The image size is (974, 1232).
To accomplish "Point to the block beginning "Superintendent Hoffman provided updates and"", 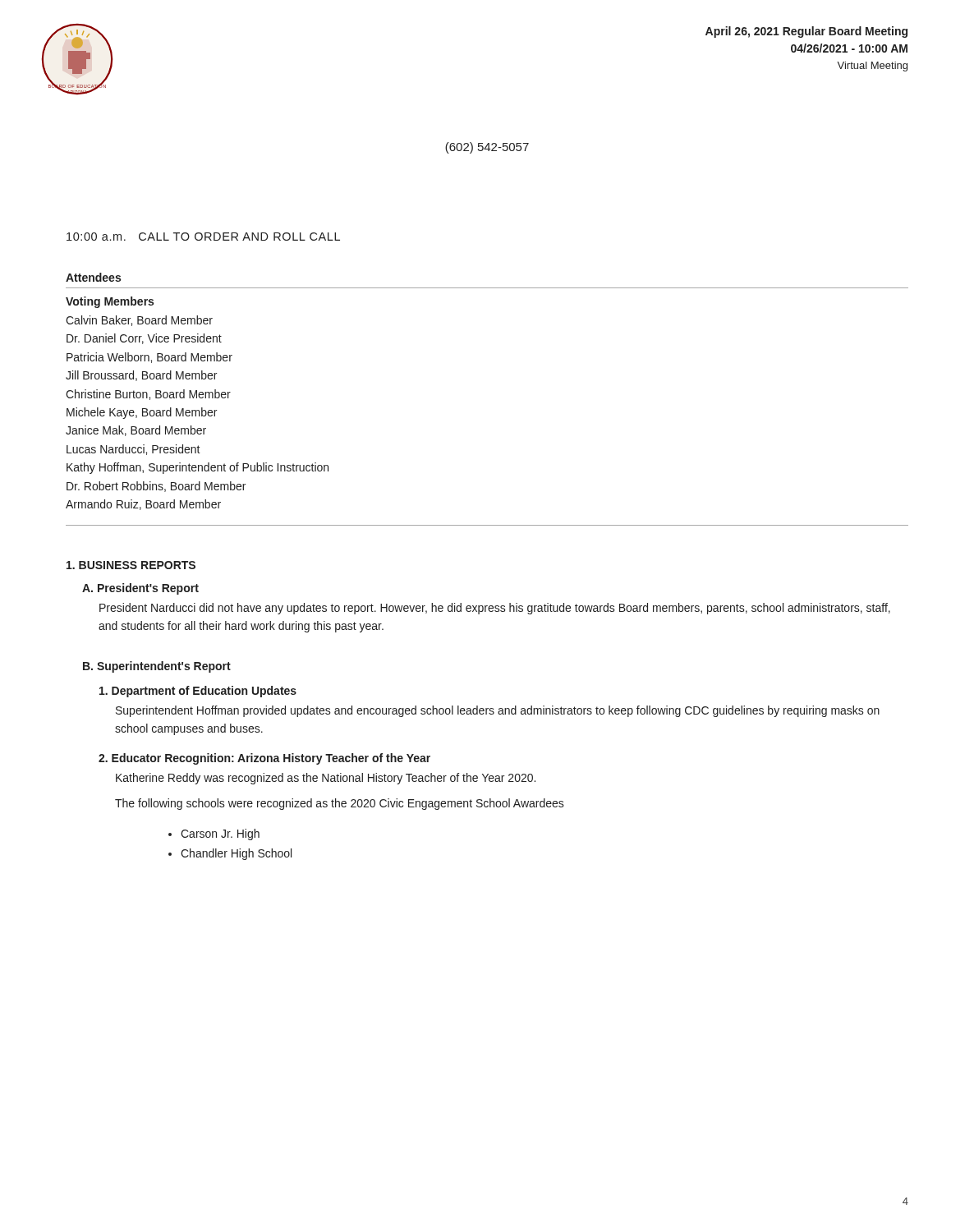I will pyautogui.click(x=497, y=720).
